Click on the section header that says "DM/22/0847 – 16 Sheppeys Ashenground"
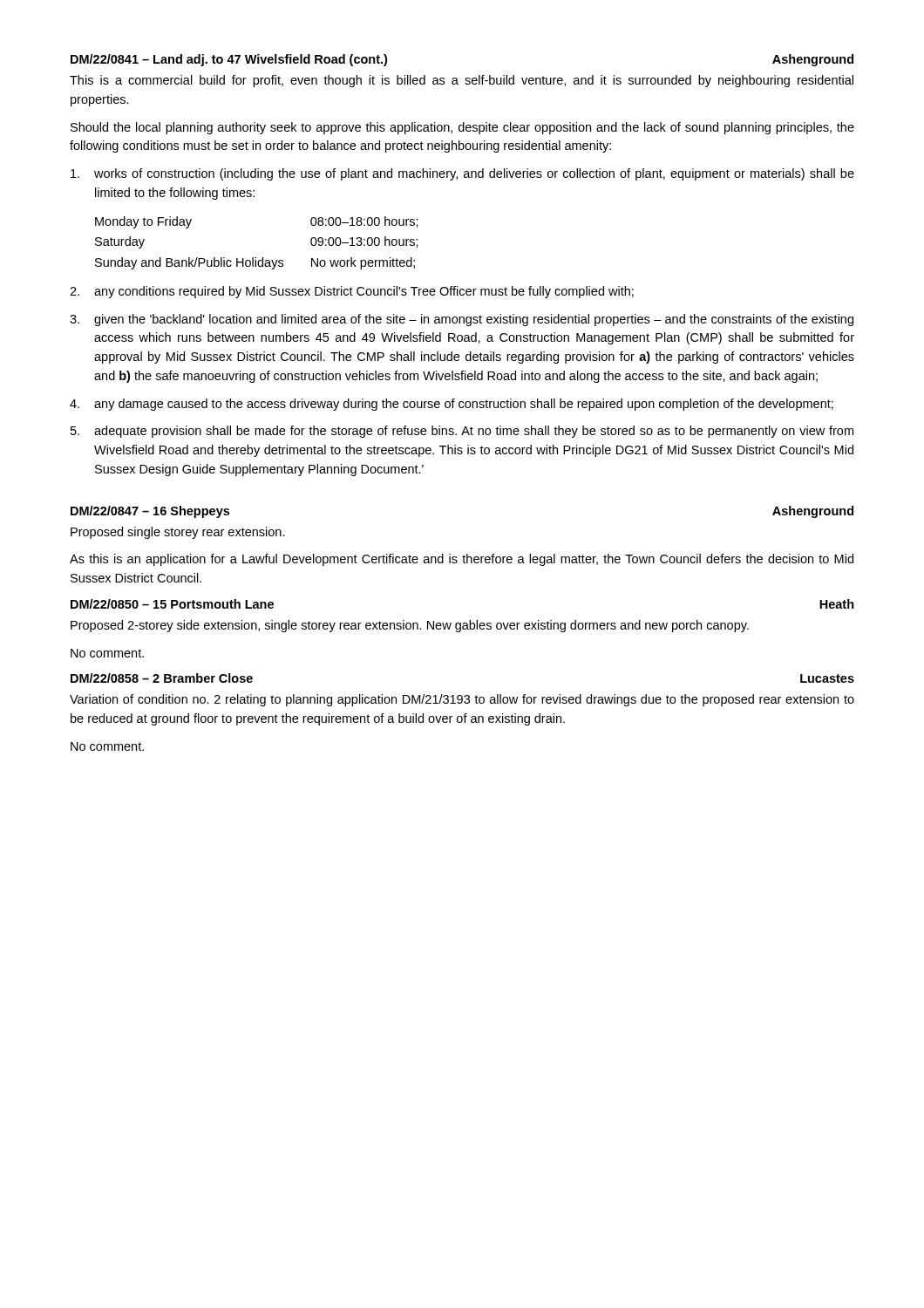 156,511
